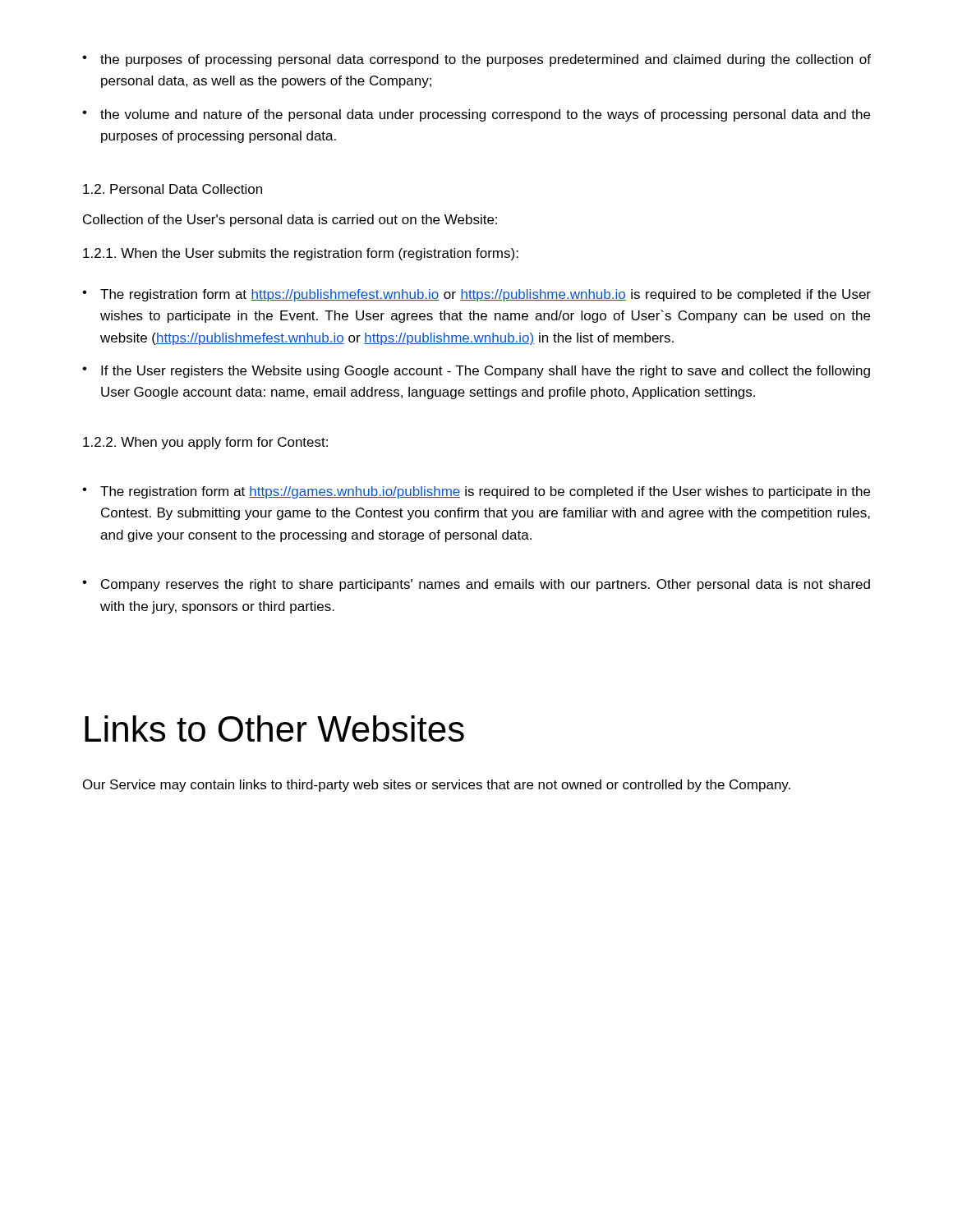This screenshot has width=953, height=1232.
Task: Locate the region starting "• the volume"
Action: tap(476, 126)
